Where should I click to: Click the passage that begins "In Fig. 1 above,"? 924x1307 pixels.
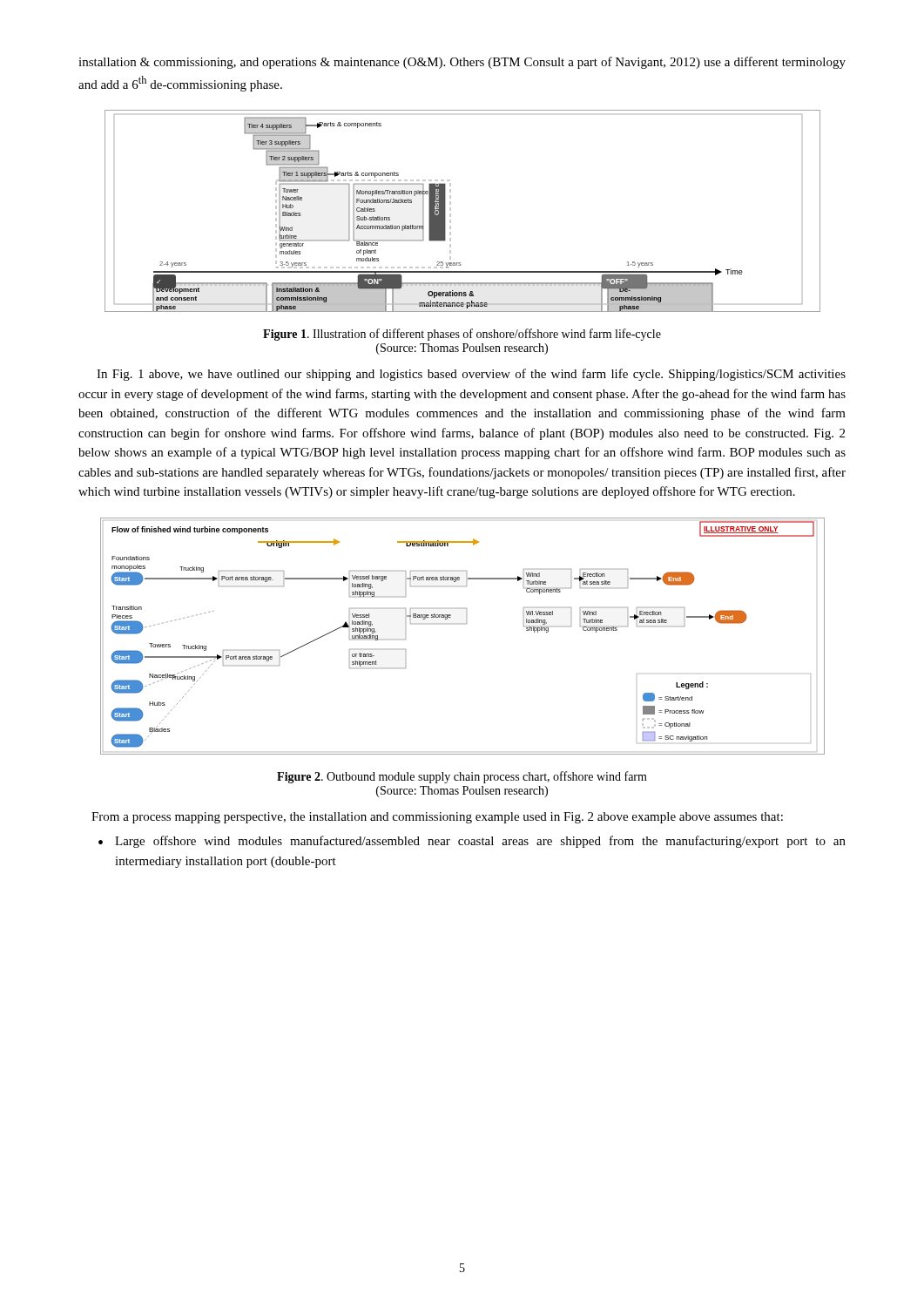pos(462,433)
